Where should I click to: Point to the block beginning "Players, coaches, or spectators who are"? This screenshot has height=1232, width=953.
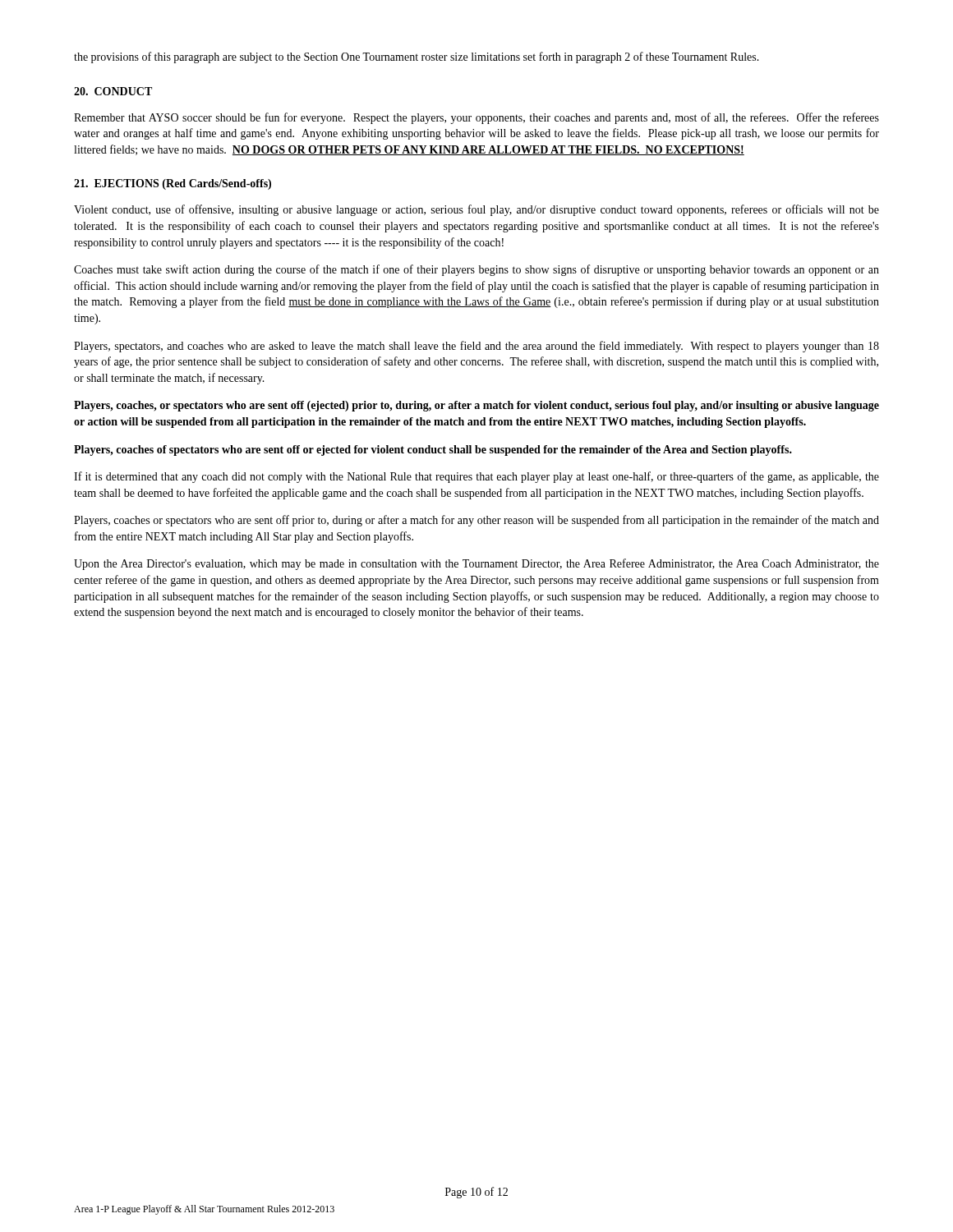point(476,414)
